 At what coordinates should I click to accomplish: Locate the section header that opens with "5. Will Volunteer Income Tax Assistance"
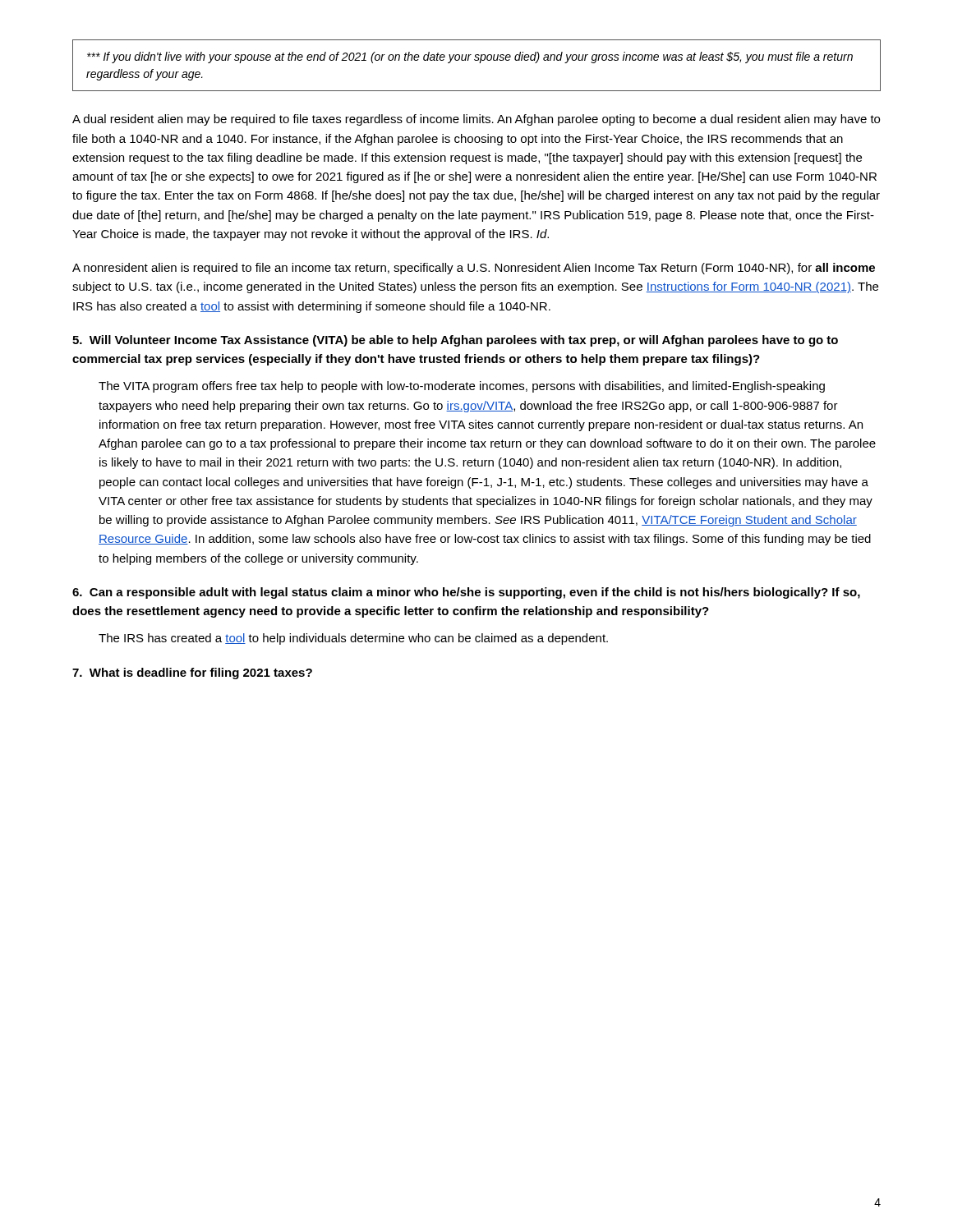tap(455, 349)
